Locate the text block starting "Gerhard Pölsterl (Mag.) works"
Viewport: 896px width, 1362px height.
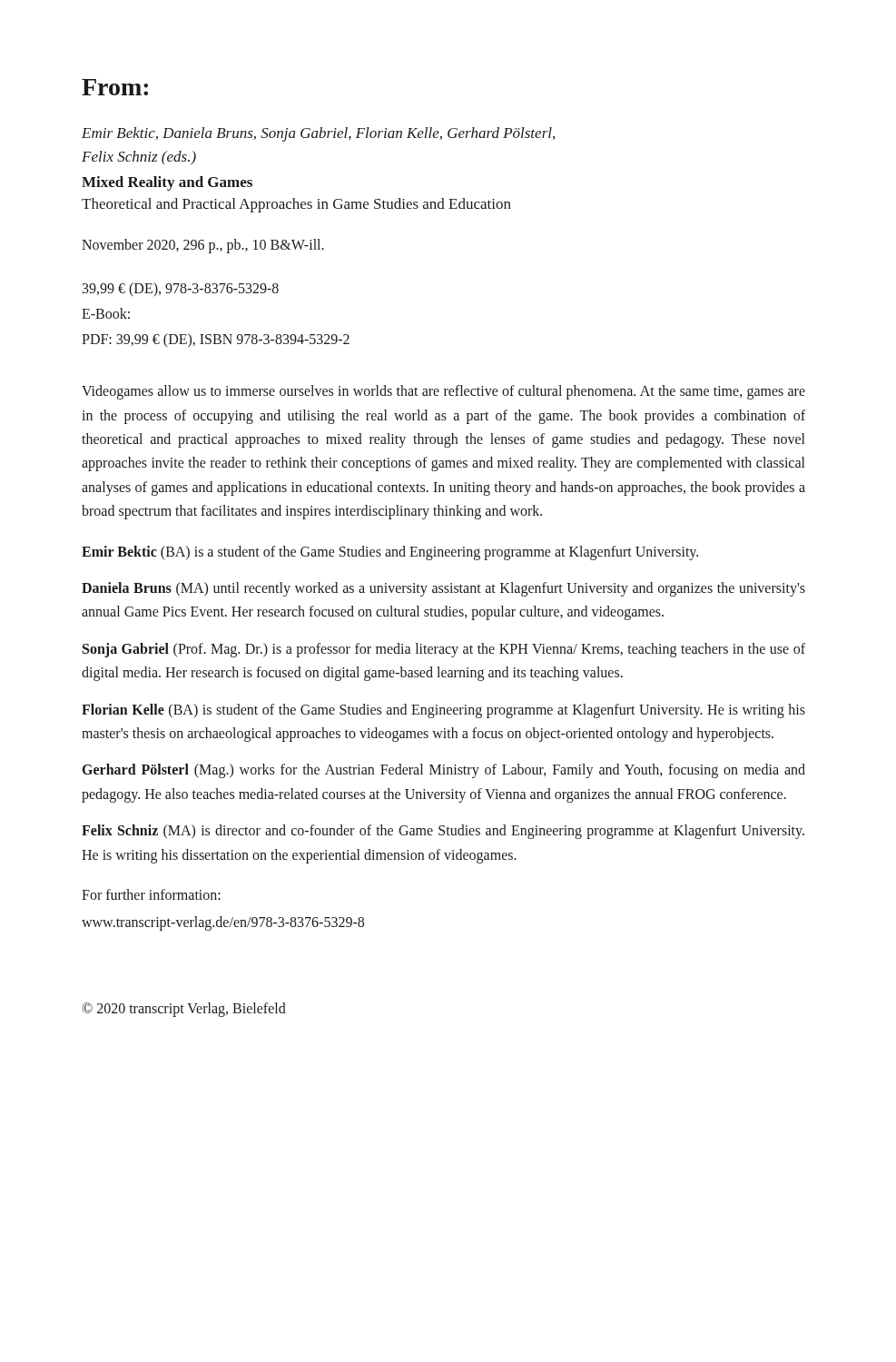pyautogui.click(x=443, y=782)
